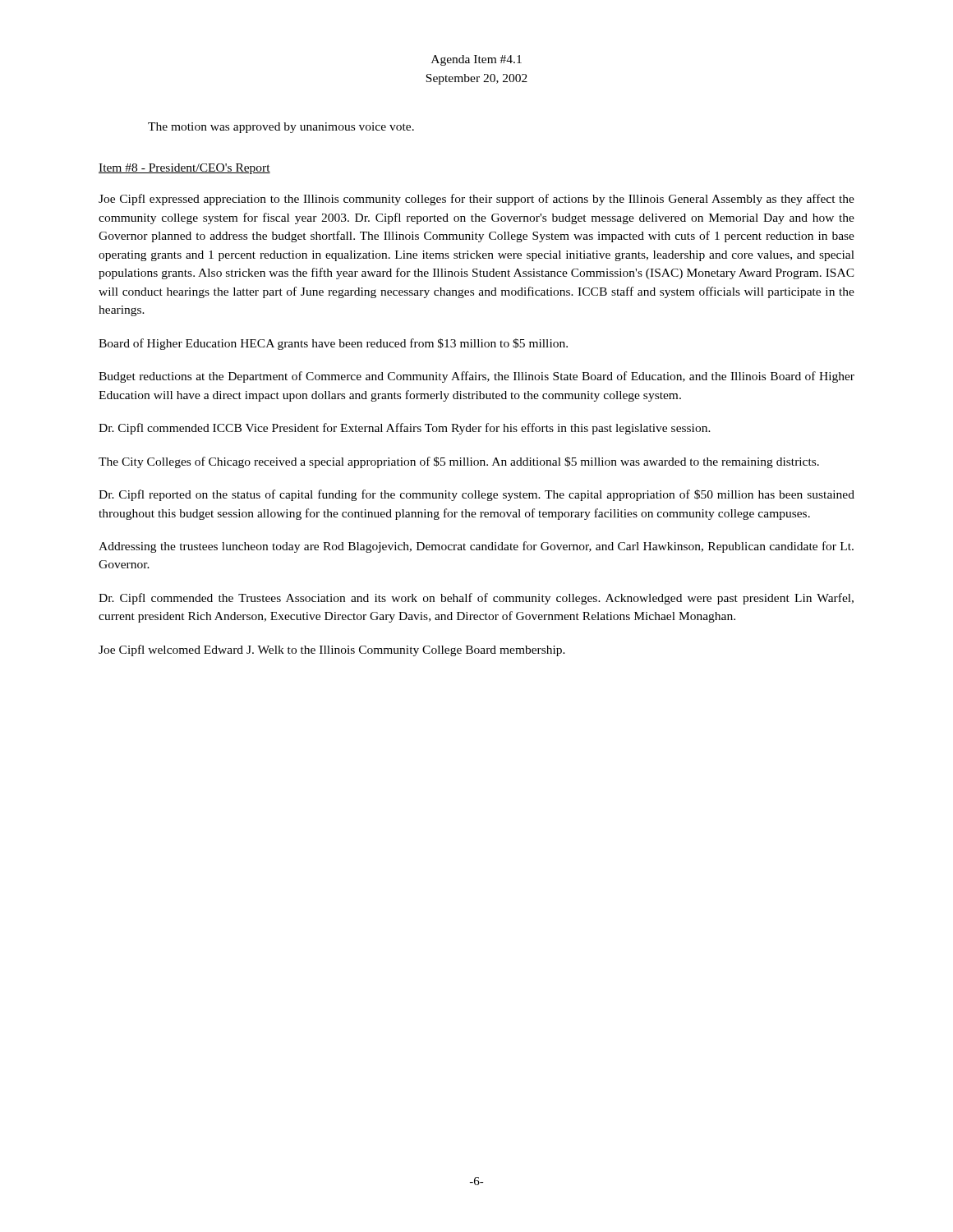Navigate to the region starting "Budget reductions at the Department"
The width and height of the screenshot is (953, 1232).
476,385
